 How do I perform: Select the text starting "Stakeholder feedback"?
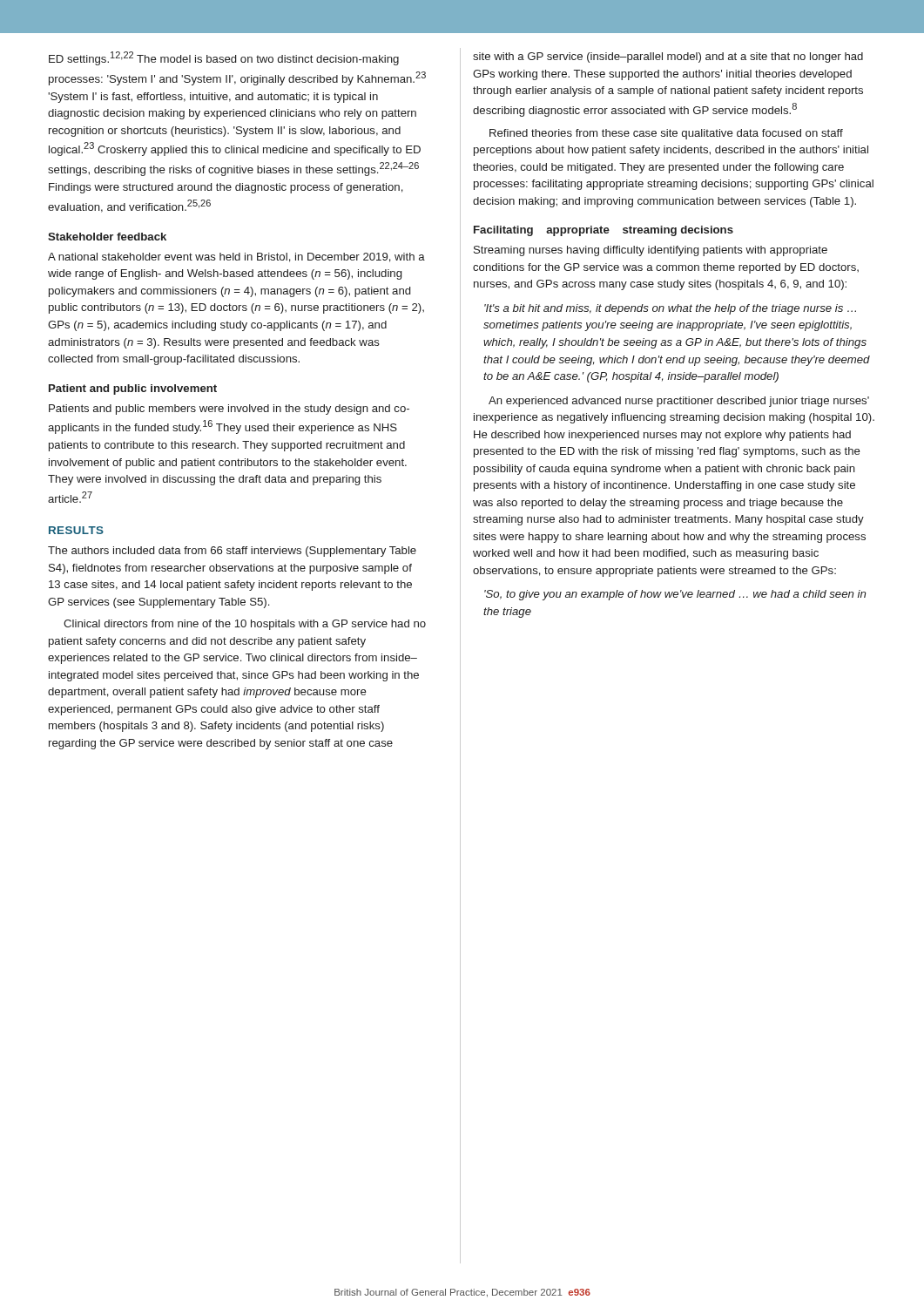pos(107,236)
